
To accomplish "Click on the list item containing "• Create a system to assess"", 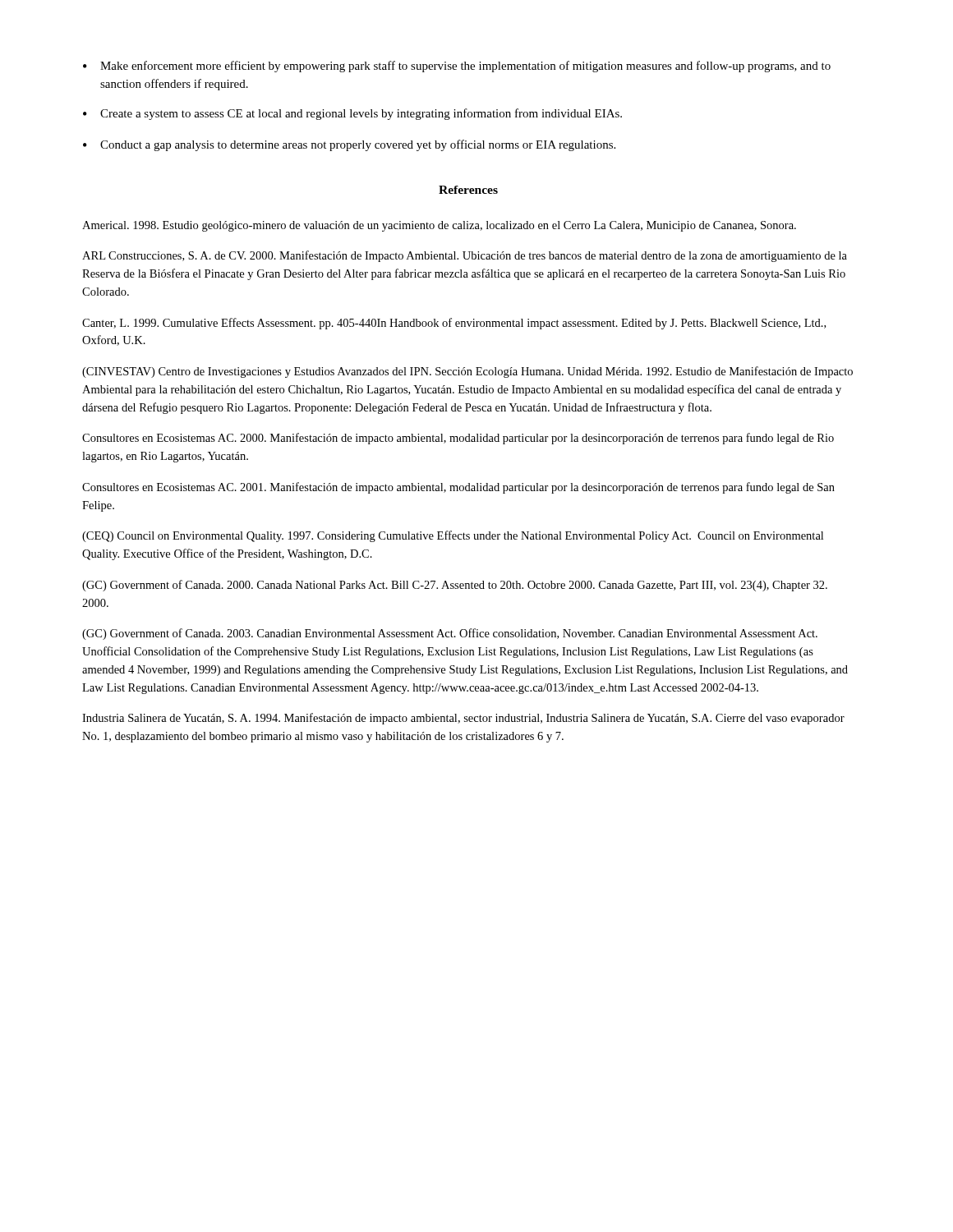I will [x=468, y=115].
